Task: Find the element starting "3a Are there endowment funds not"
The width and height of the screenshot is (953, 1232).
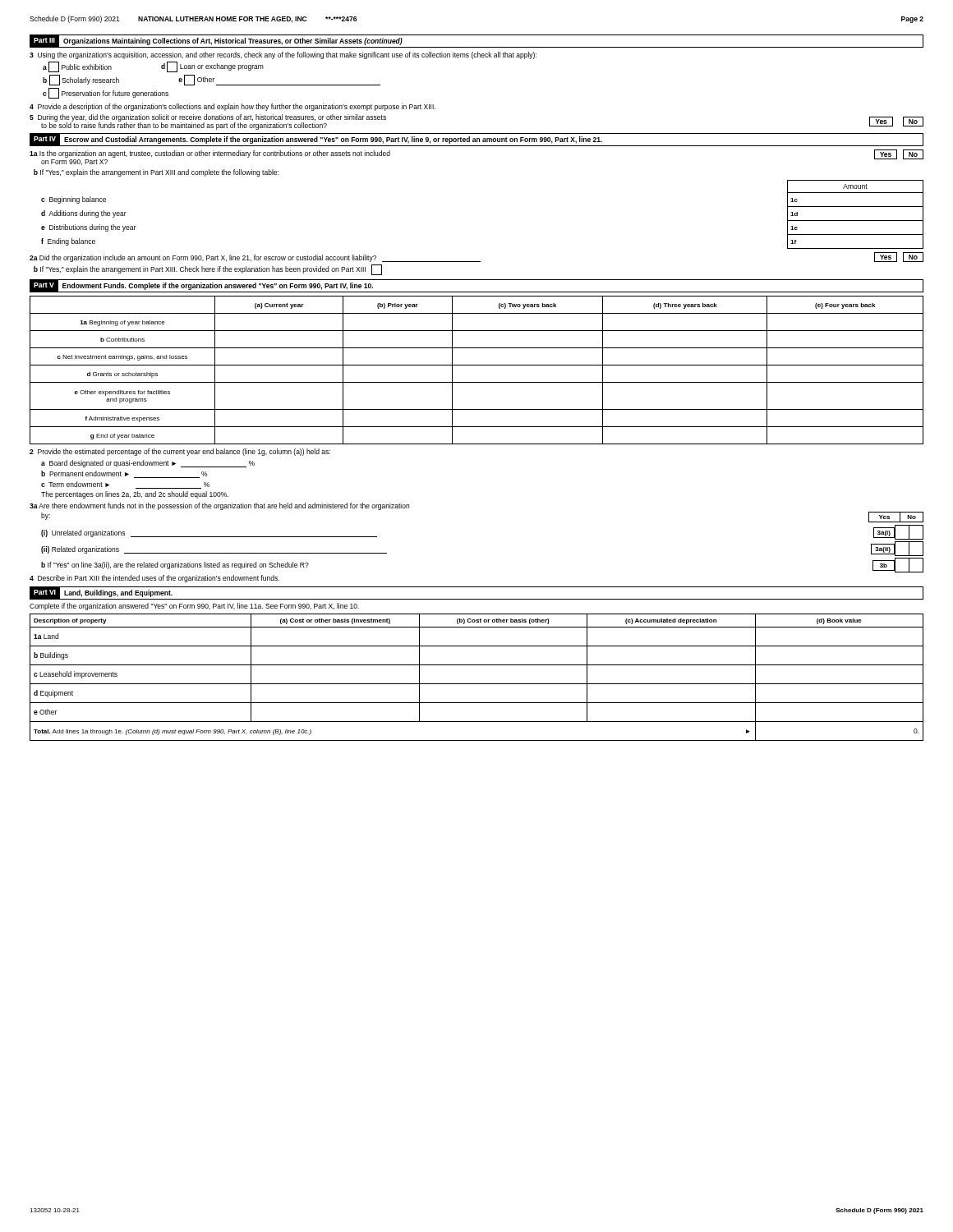Action: tap(220, 506)
